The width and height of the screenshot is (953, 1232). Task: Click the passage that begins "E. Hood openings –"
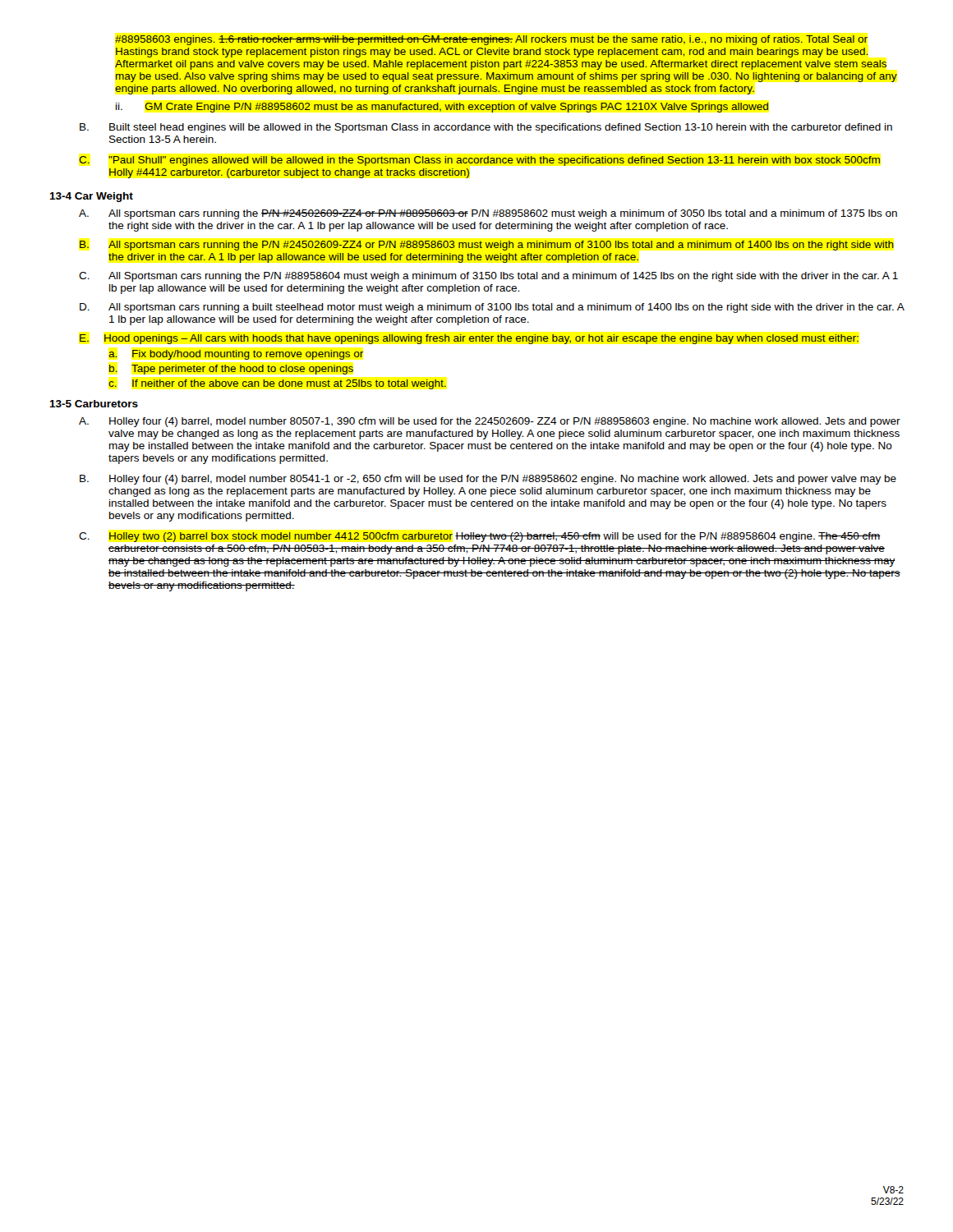pos(469,339)
